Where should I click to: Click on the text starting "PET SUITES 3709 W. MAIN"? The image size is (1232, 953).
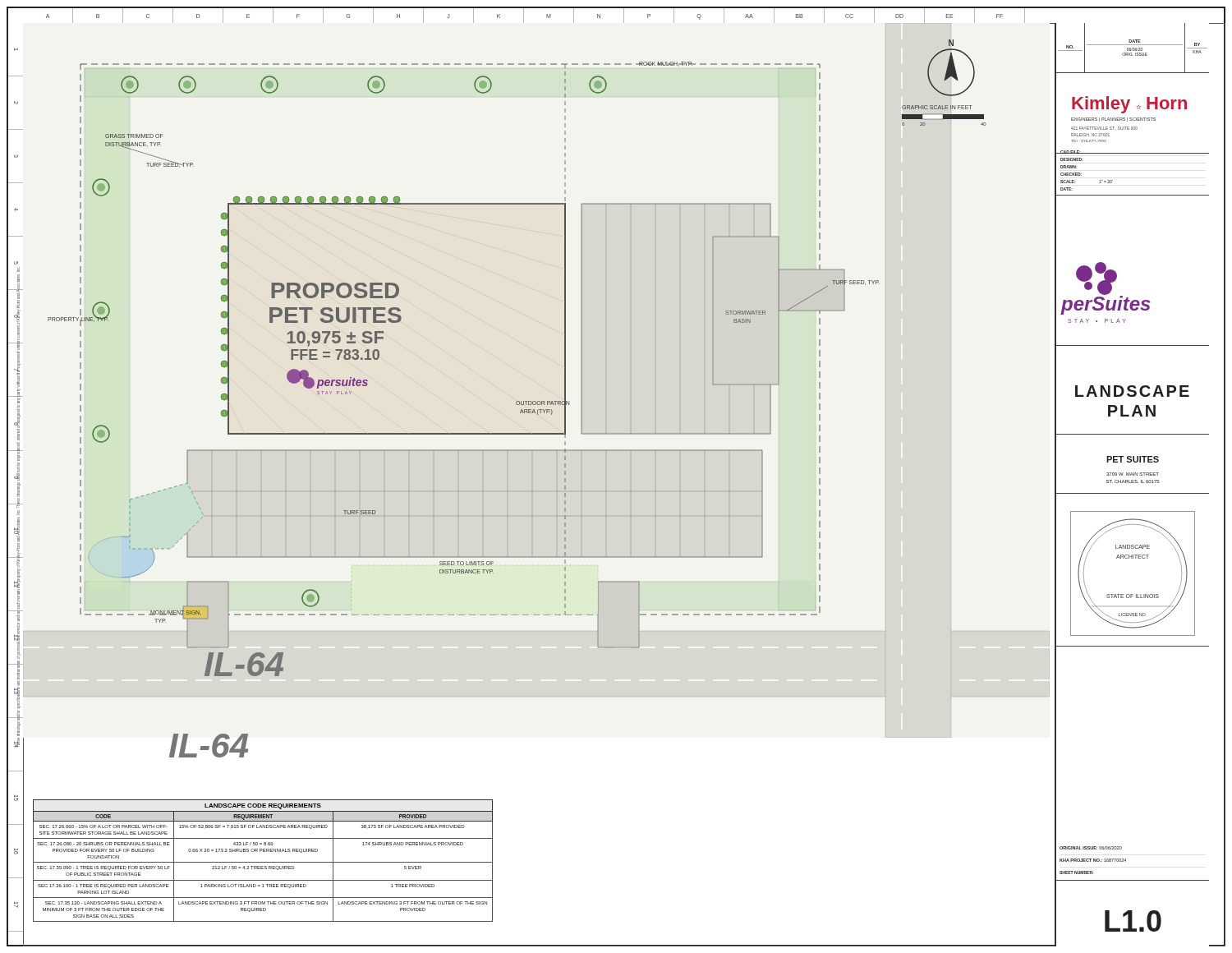(1133, 469)
